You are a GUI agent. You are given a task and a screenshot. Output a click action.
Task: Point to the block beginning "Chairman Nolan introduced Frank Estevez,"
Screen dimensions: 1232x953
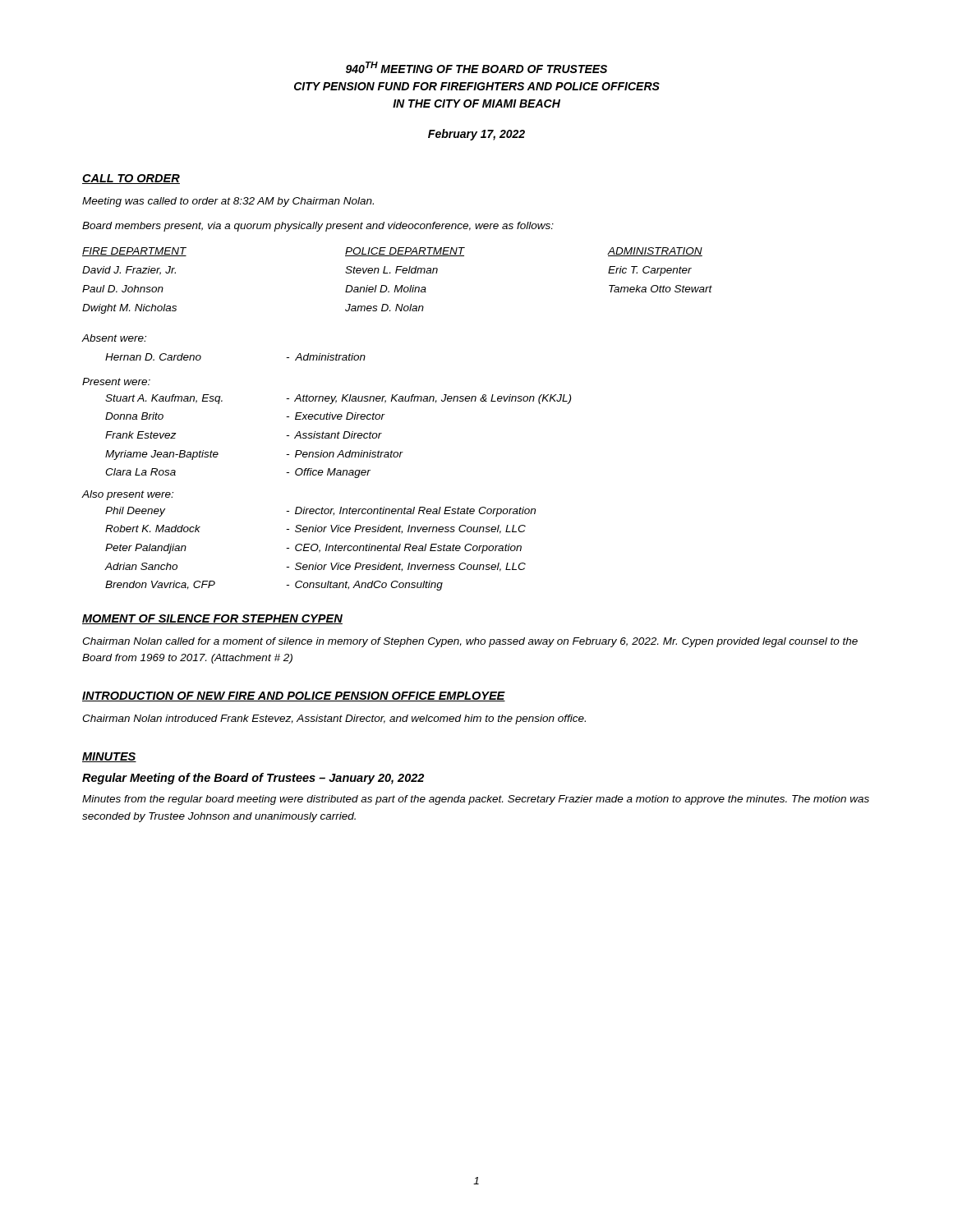click(335, 718)
